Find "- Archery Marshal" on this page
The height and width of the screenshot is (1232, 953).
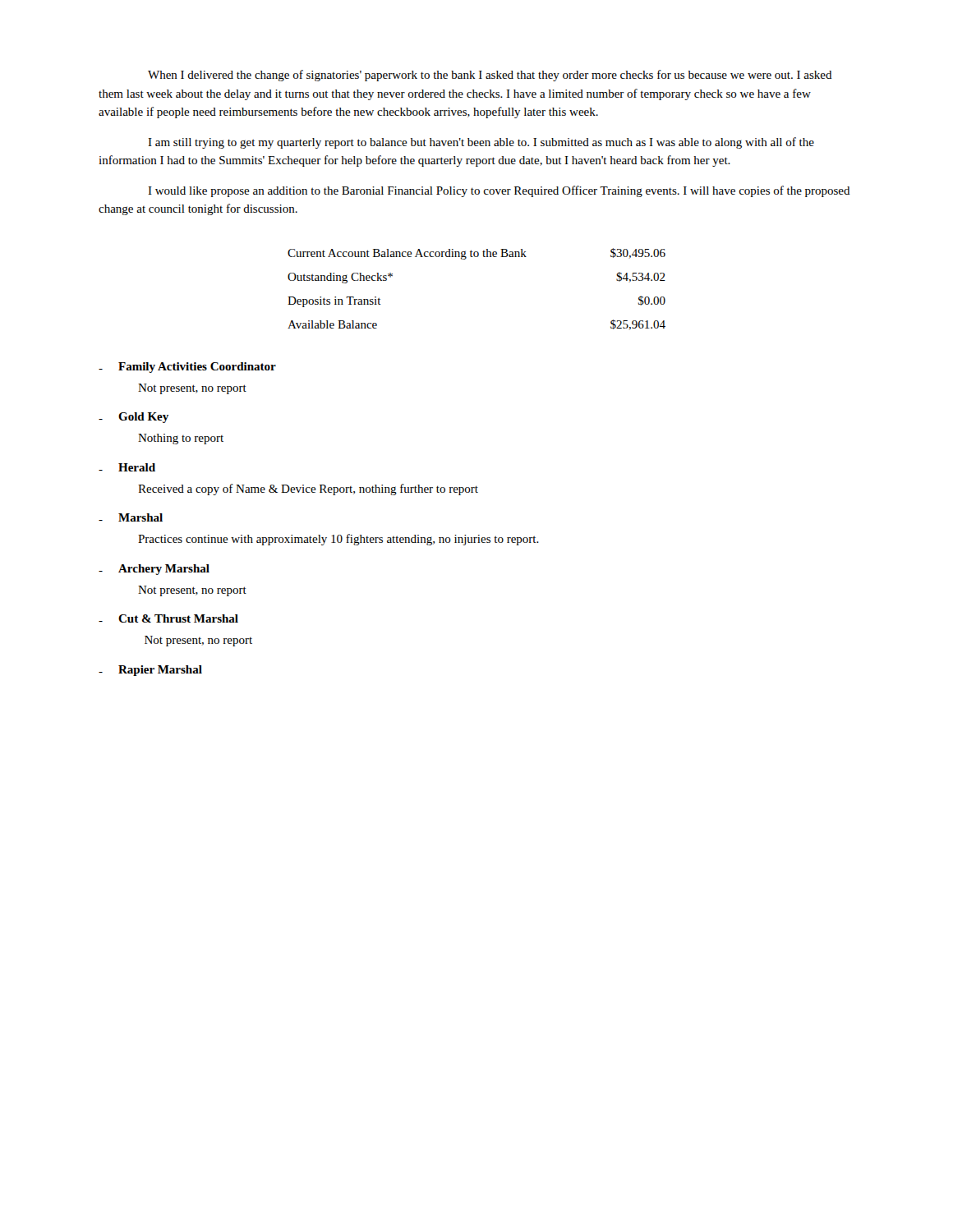(154, 570)
